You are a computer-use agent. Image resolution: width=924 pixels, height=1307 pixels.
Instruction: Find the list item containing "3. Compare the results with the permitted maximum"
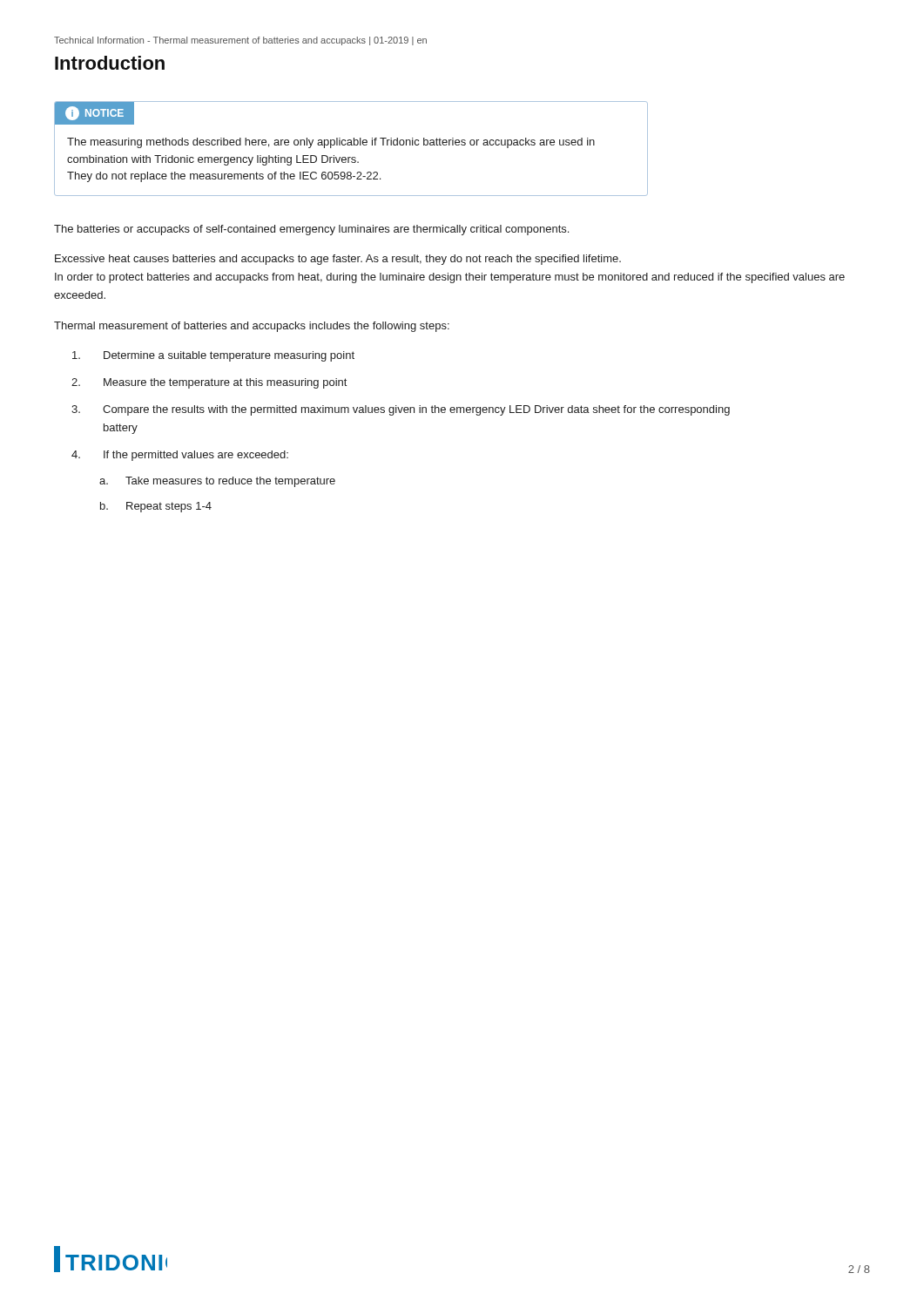462,419
